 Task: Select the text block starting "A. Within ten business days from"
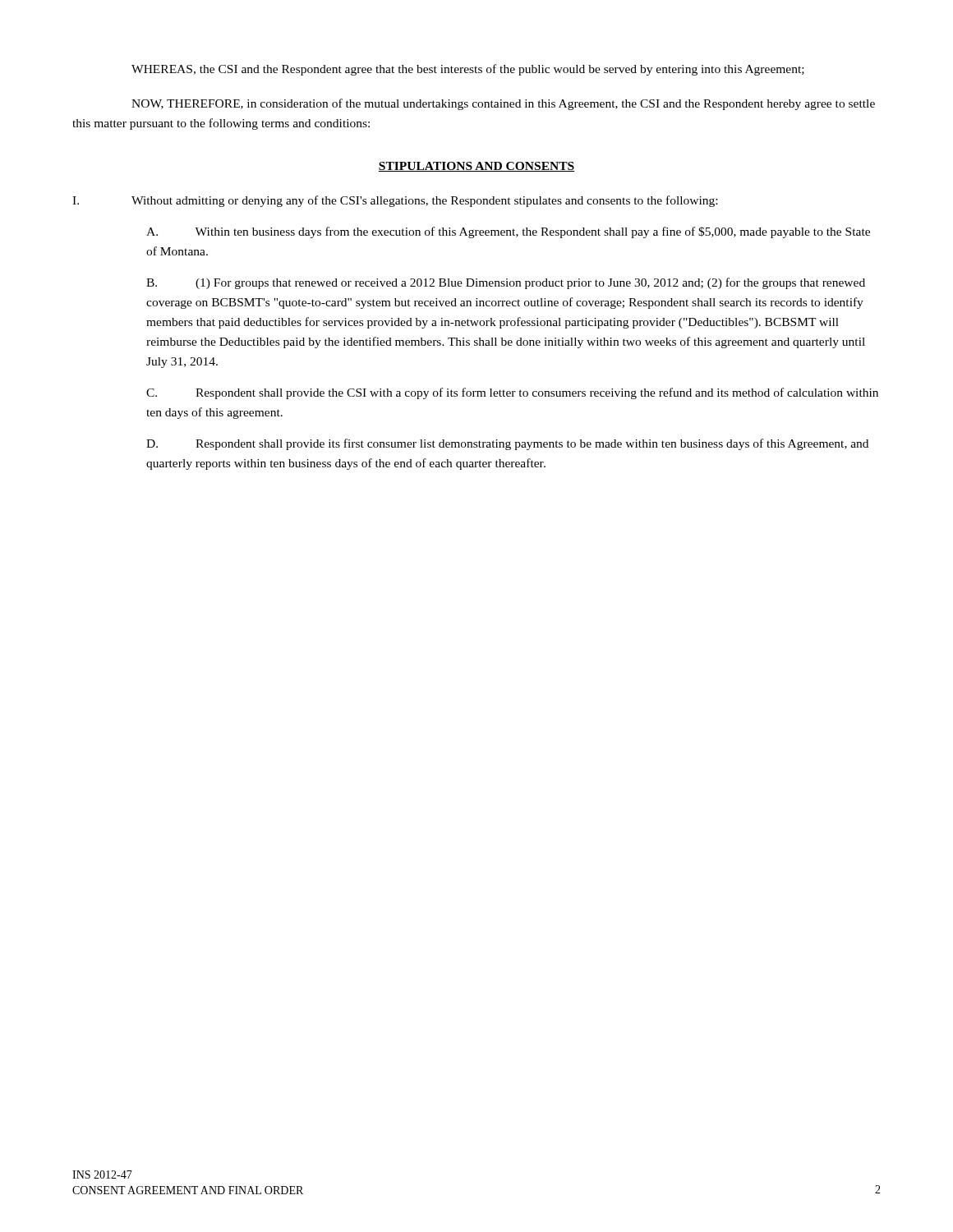pyautogui.click(x=508, y=240)
